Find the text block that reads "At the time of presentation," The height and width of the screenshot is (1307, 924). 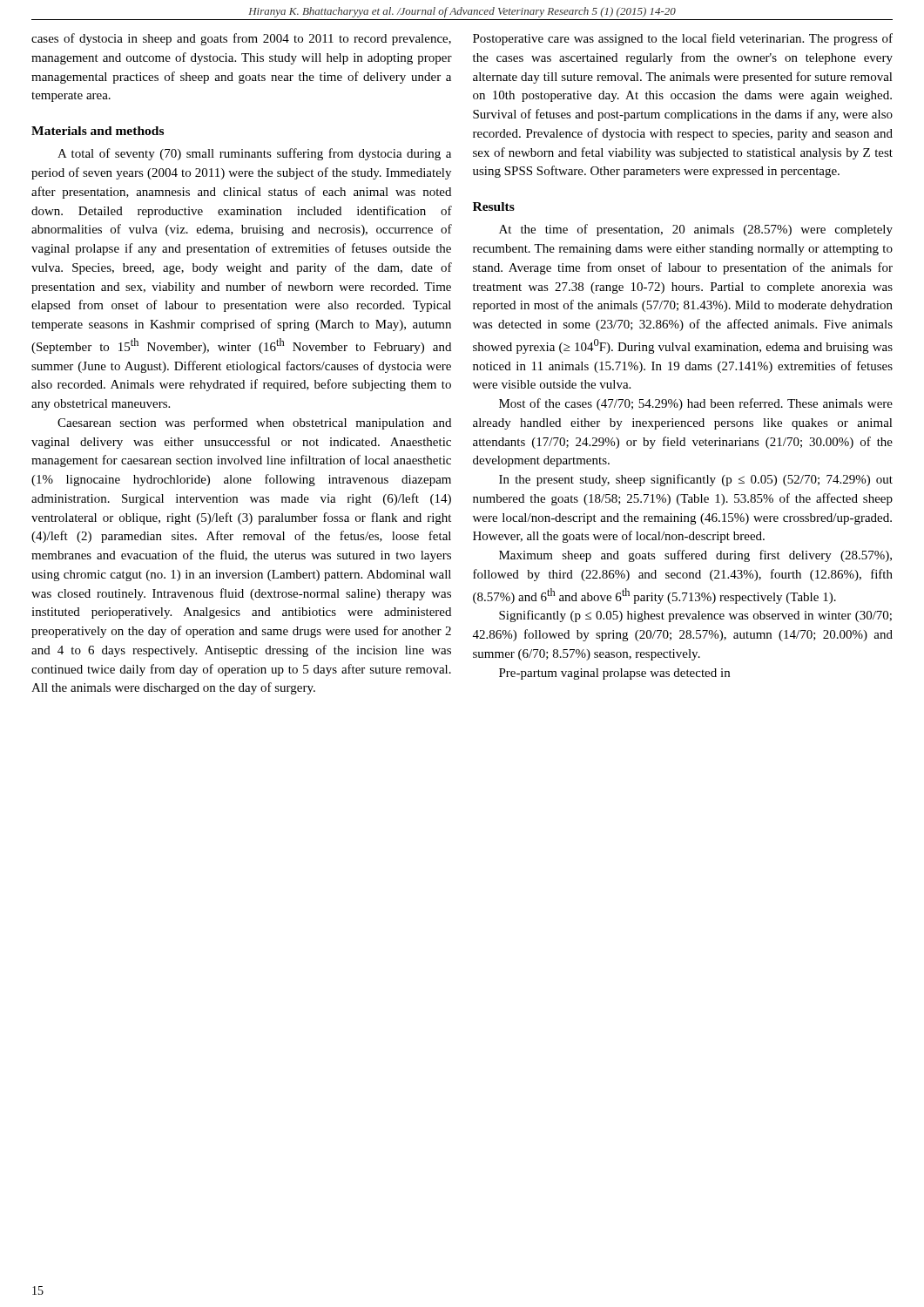pos(683,308)
